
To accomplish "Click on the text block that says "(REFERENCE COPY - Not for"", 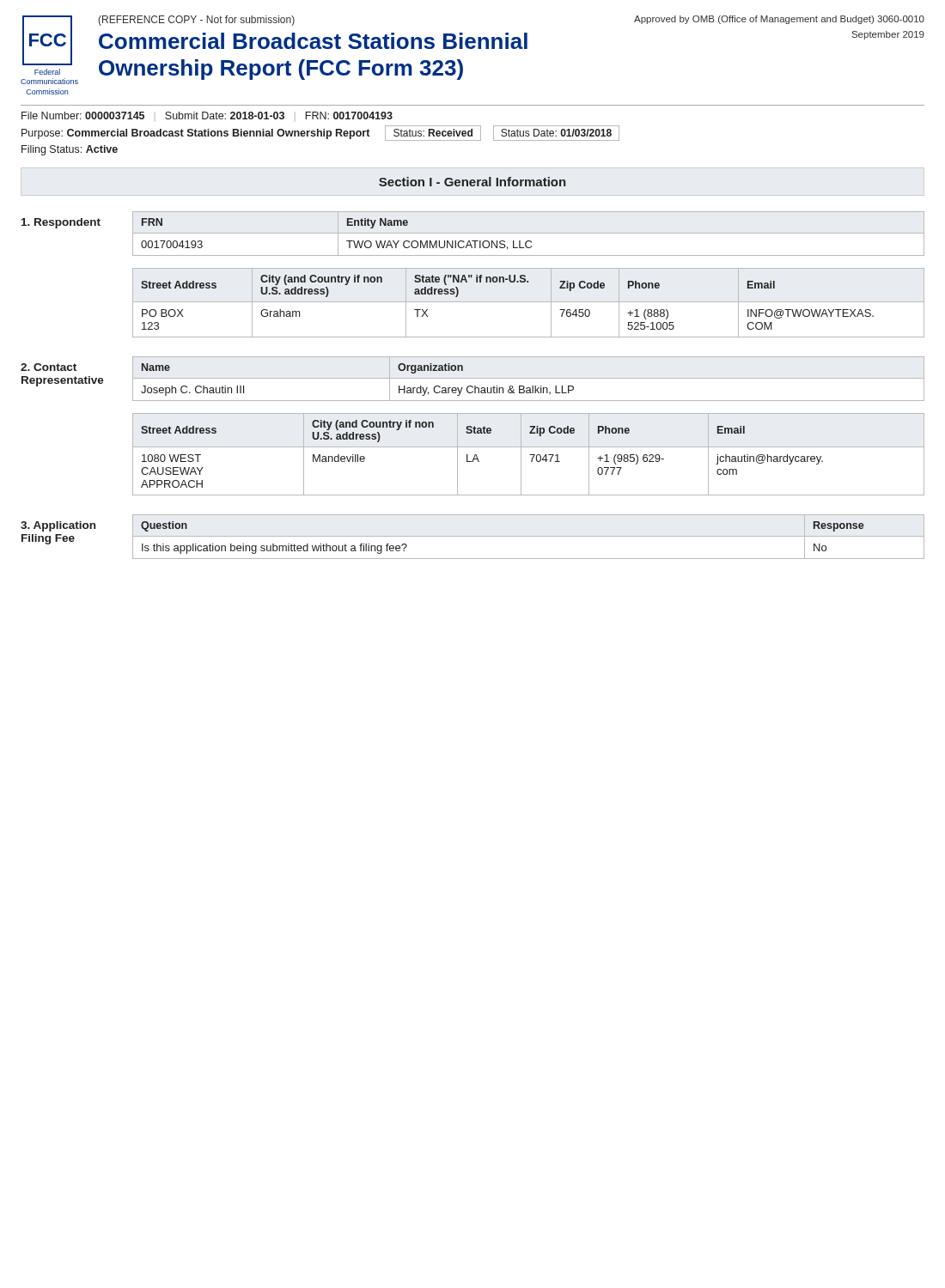I will pos(196,20).
